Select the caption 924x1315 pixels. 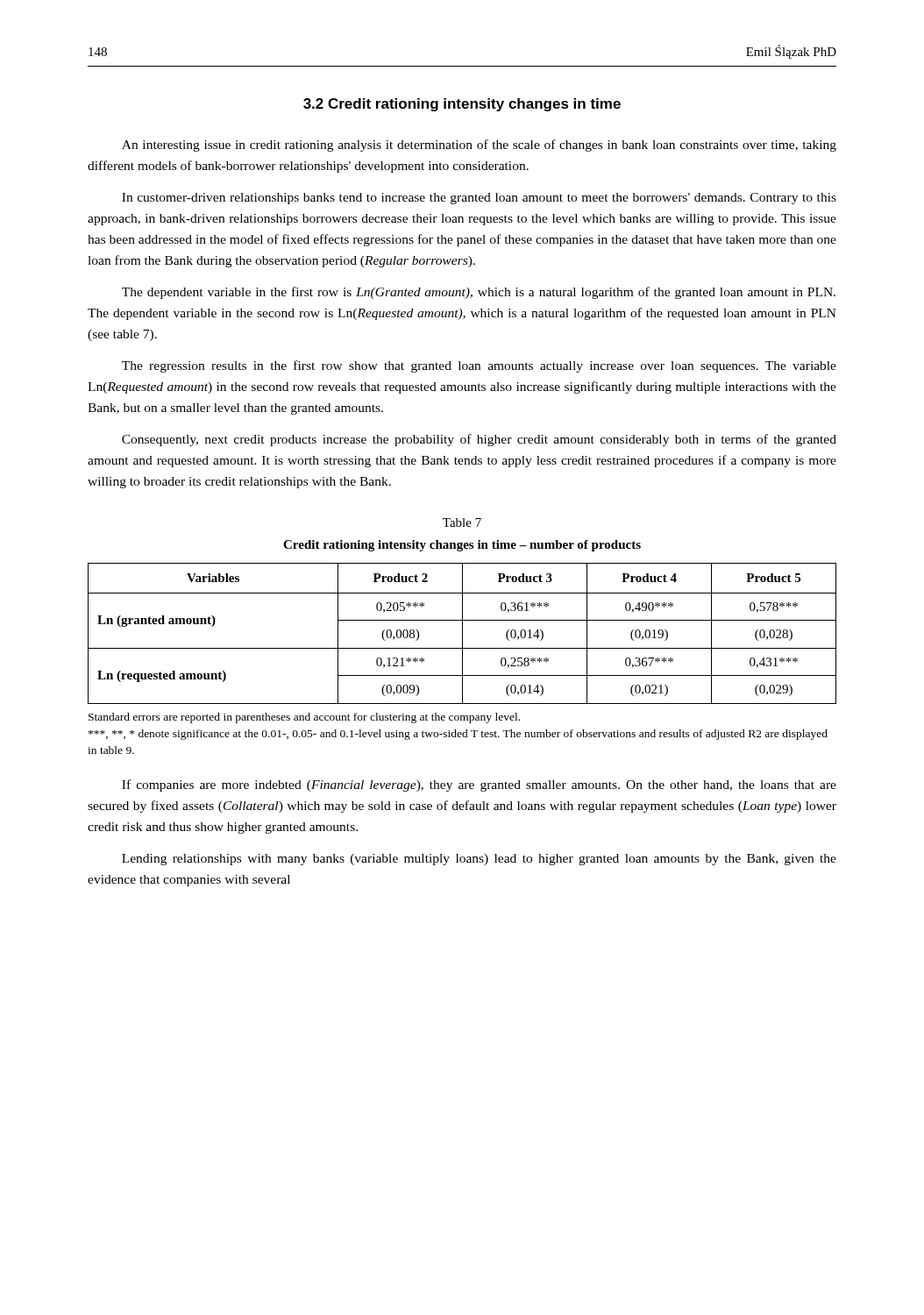tap(462, 534)
